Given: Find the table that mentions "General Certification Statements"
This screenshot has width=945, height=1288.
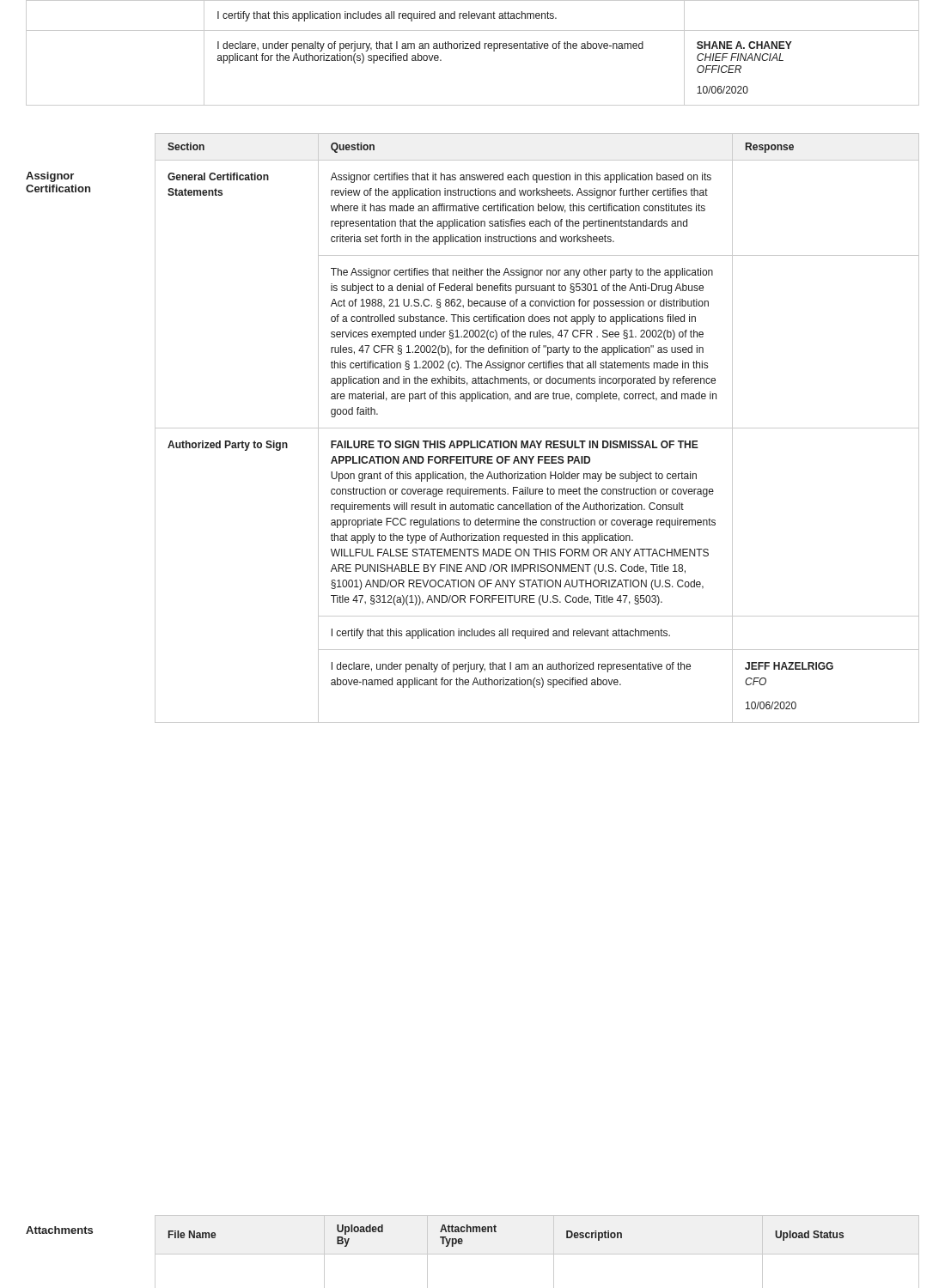Looking at the screenshot, I should pyautogui.click(x=472, y=428).
